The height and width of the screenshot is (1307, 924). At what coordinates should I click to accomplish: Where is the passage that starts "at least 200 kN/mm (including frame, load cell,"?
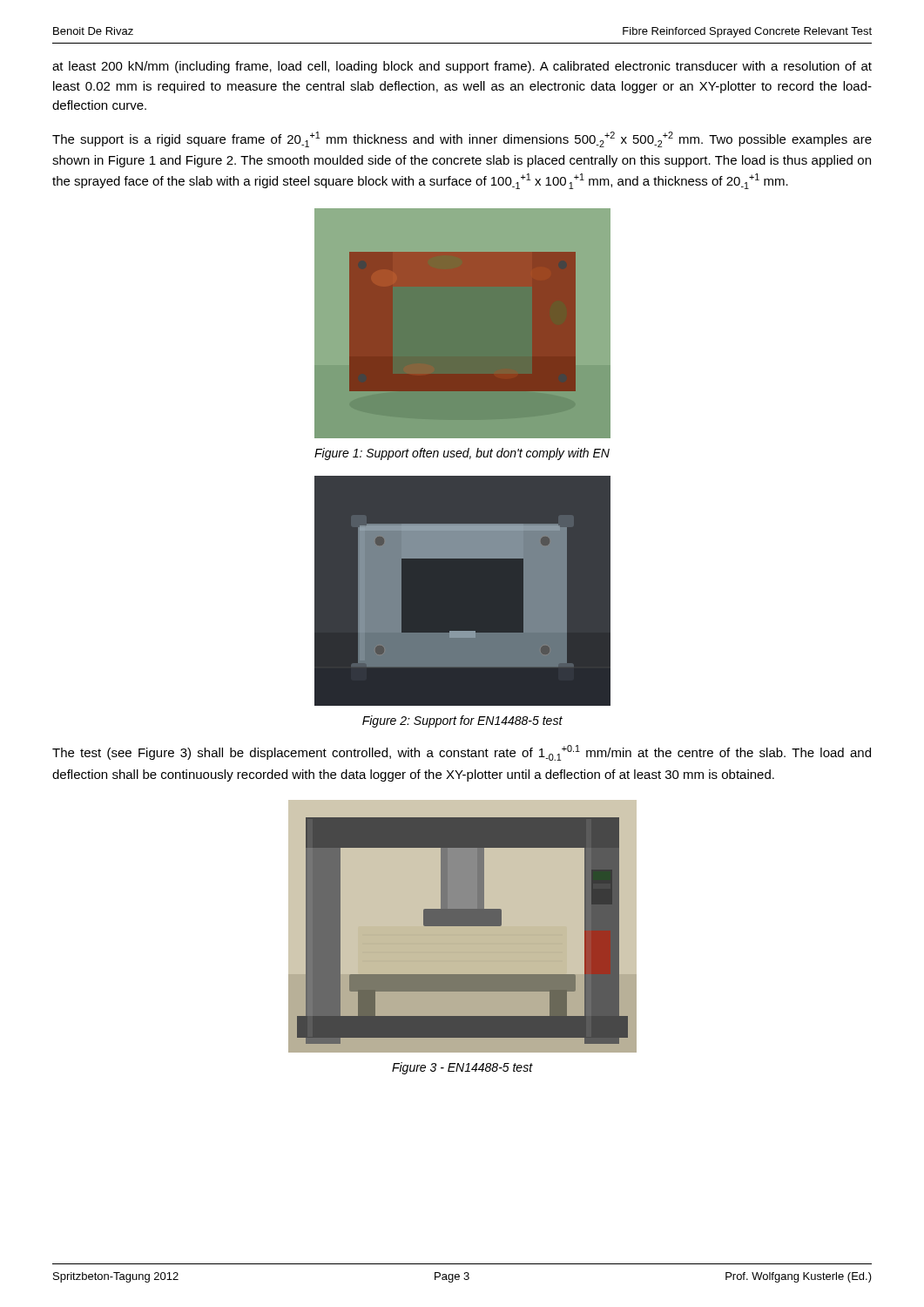[462, 85]
